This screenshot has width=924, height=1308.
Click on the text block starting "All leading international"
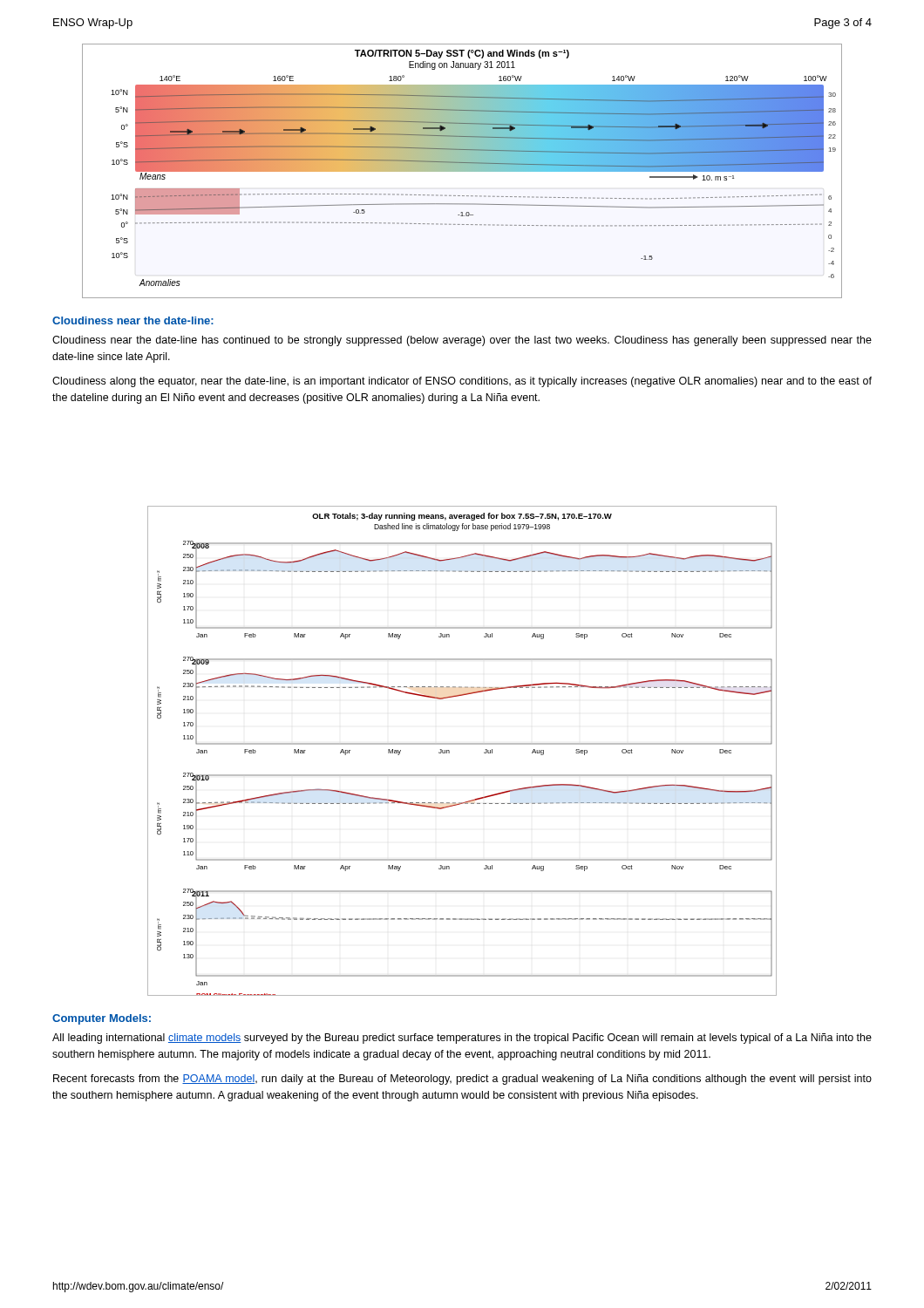pyautogui.click(x=462, y=1046)
